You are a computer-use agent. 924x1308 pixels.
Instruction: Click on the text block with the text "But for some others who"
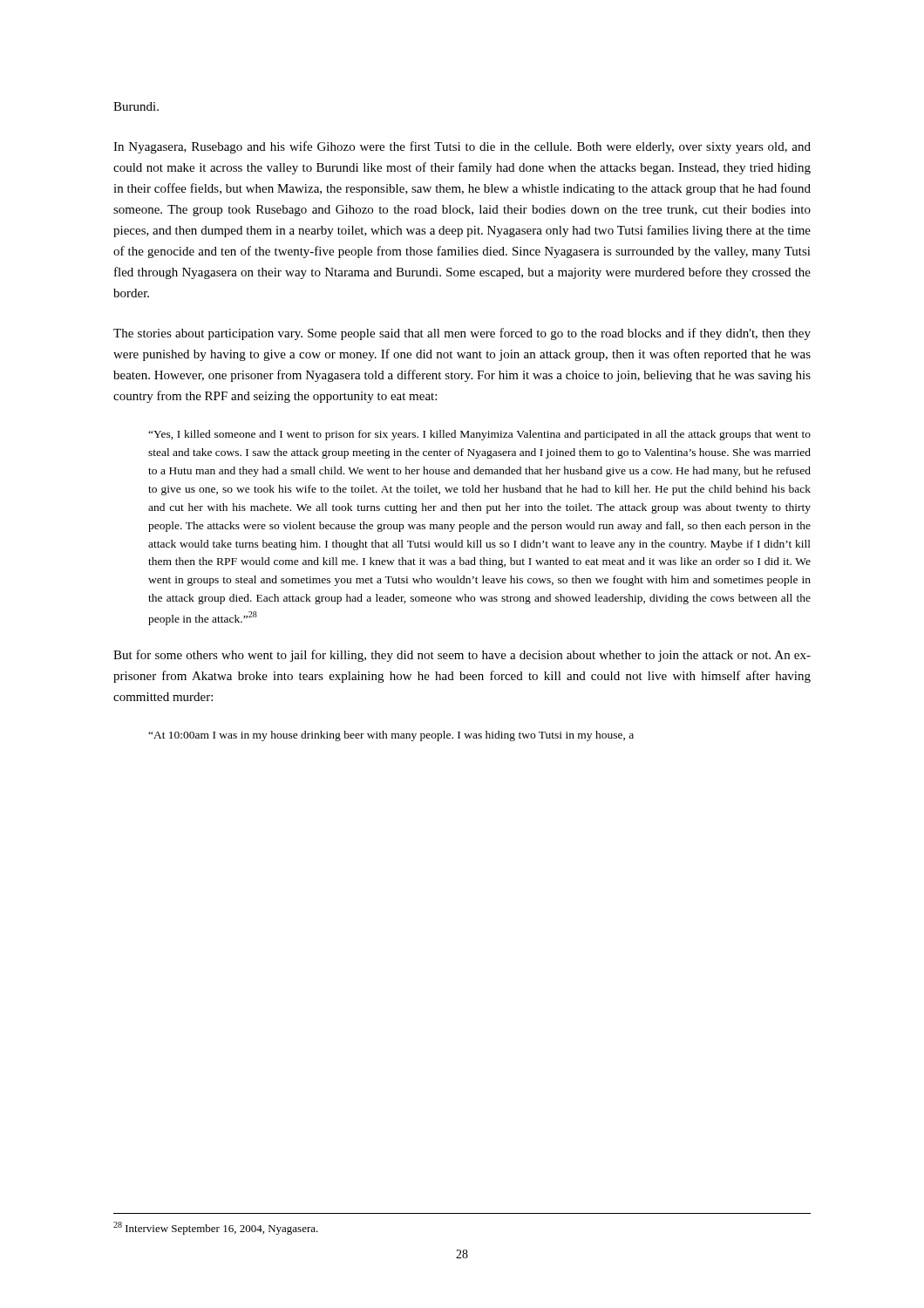tap(462, 676)
